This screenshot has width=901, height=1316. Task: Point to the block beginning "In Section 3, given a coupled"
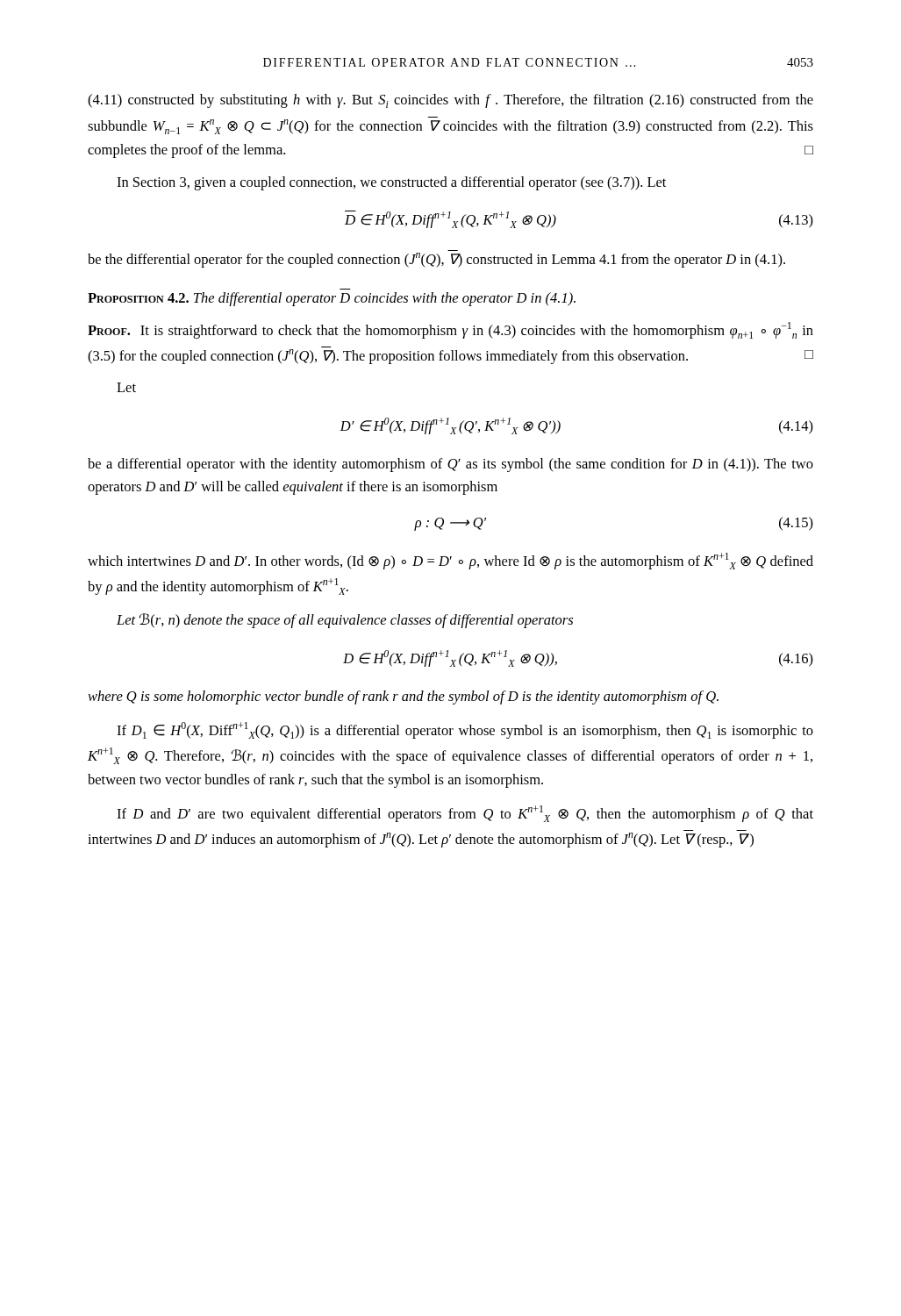pos(450,182)
